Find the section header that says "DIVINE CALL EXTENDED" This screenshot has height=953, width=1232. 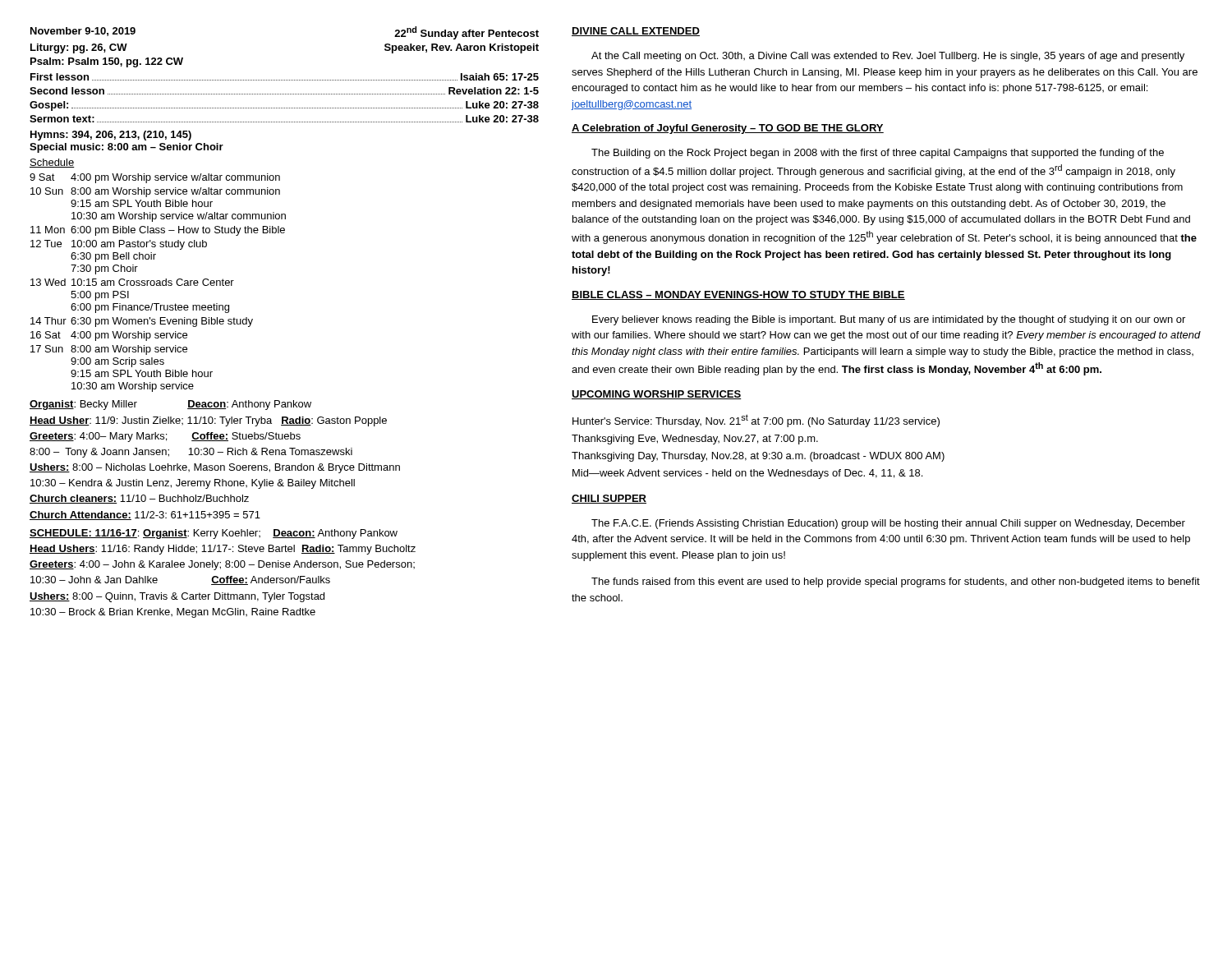[636, 31]
